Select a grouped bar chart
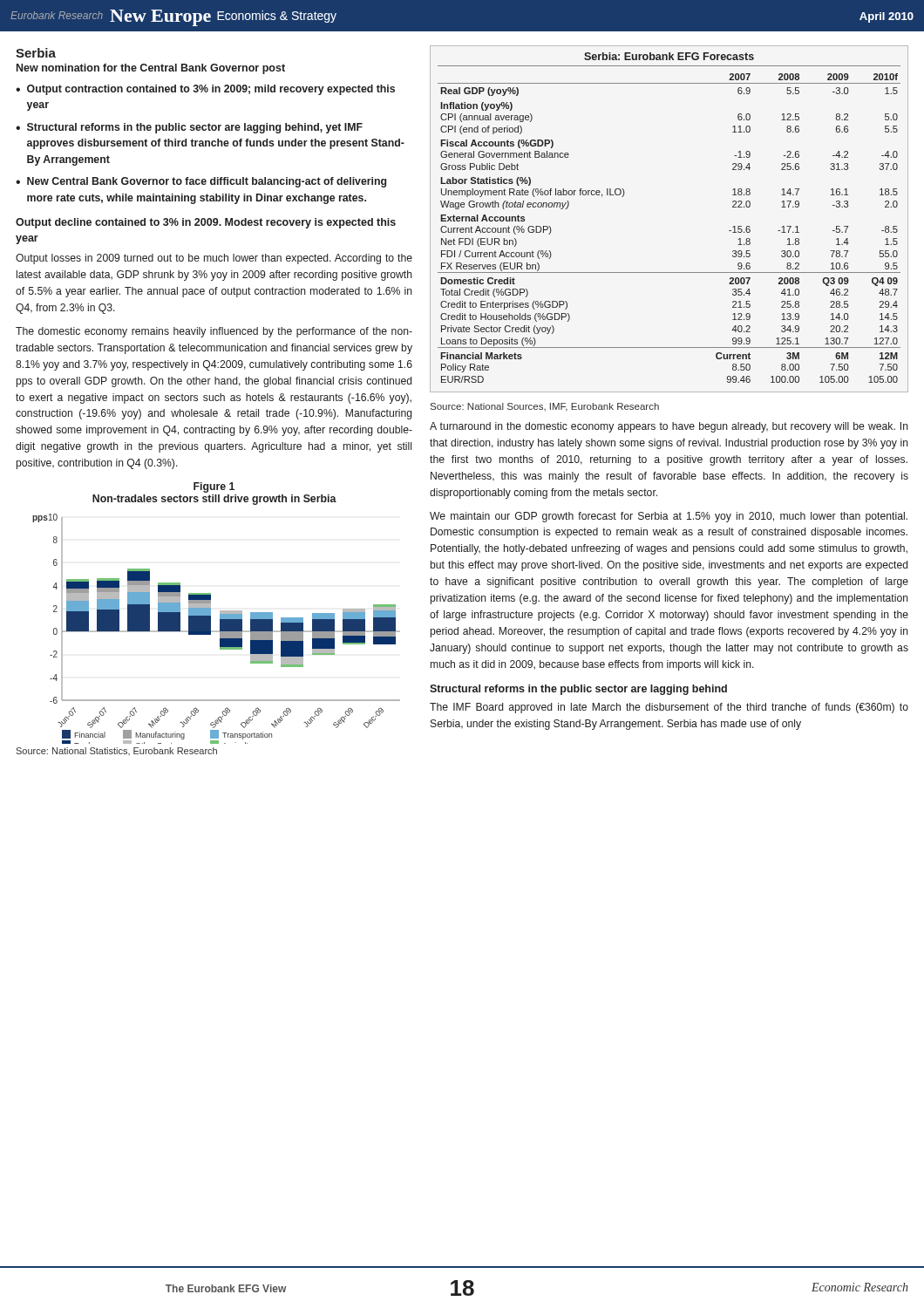924x1308 pixels. [x=214, y=626]
